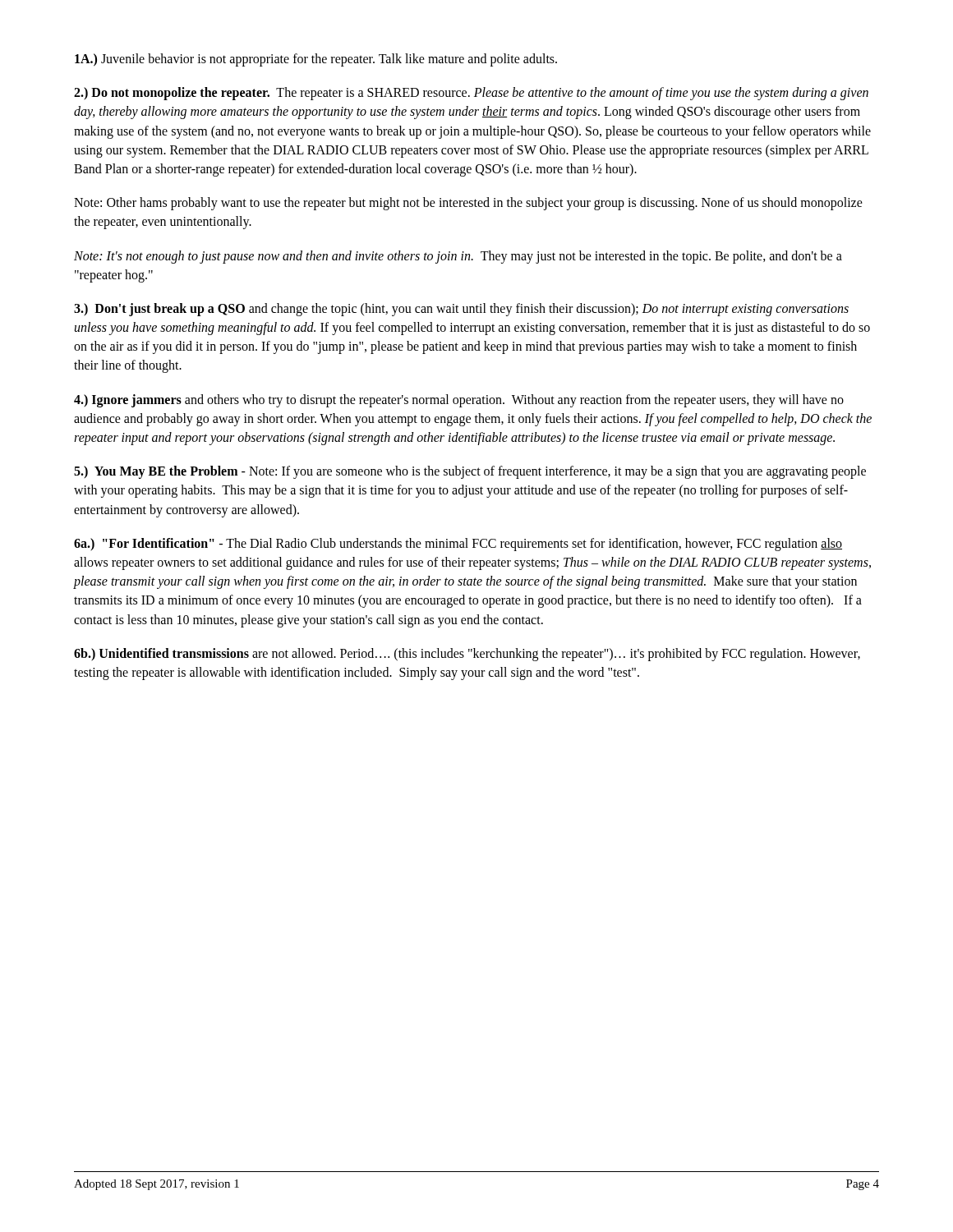Point to the element starting "5.) You May BE the"
953x1232 pixels.
tap(470, 490)
